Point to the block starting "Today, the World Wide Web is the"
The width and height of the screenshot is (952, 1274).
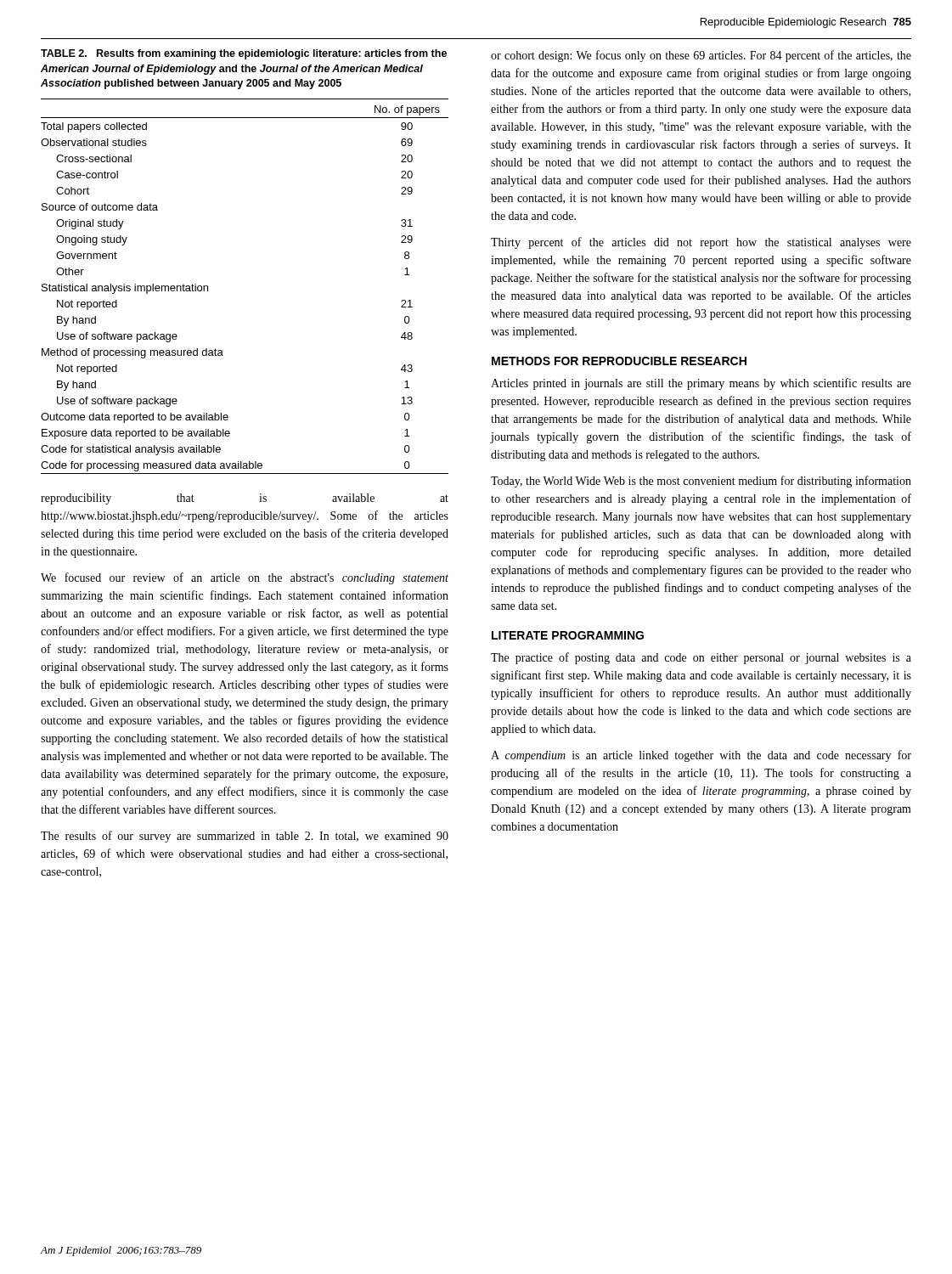(x=701, y=544)
